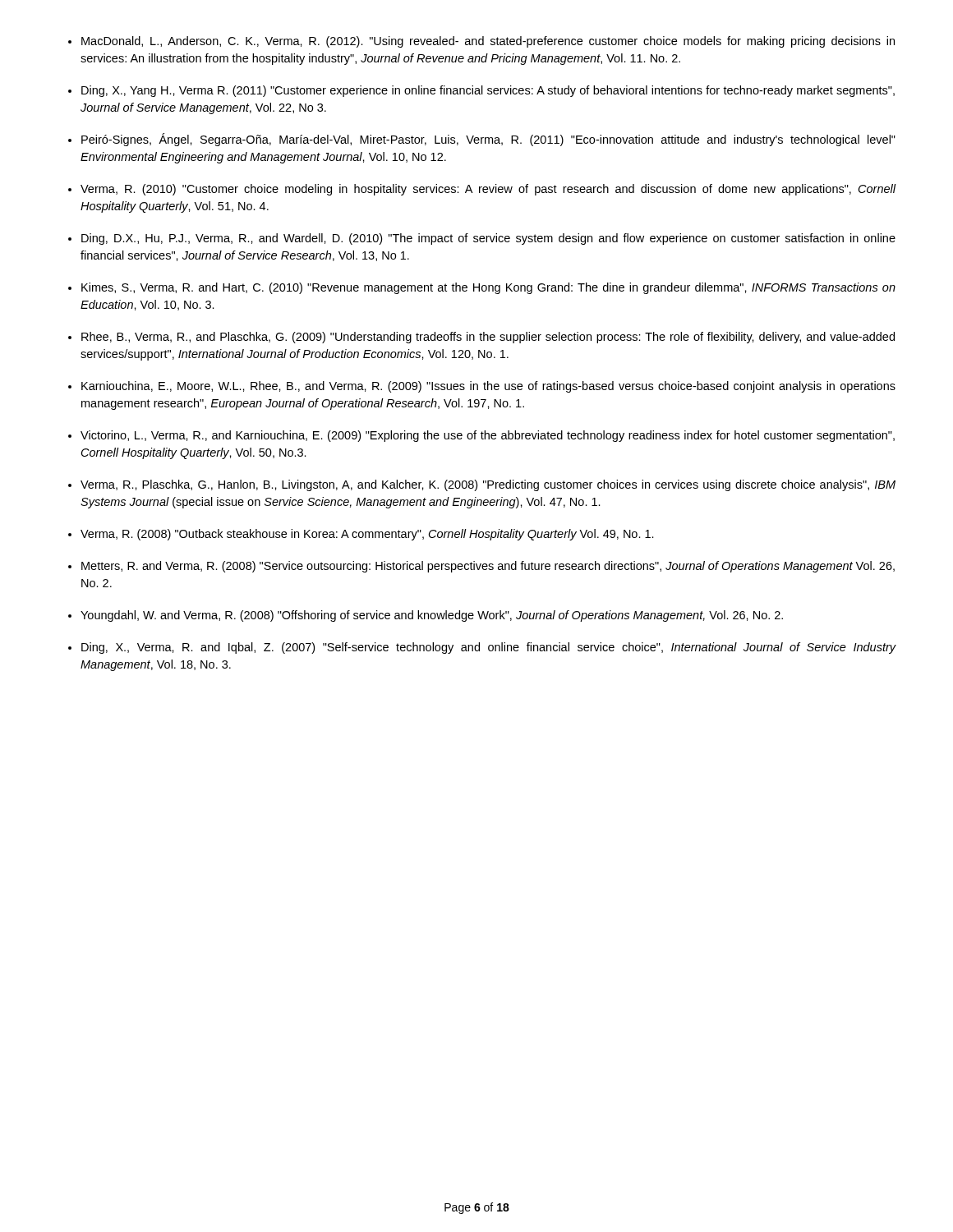The height and width of the screenshot is (1232, 953).
Task: Select the text block starting "Verma, R., Plaschka, G., Hanlon,"
Action: click(488, 493)
